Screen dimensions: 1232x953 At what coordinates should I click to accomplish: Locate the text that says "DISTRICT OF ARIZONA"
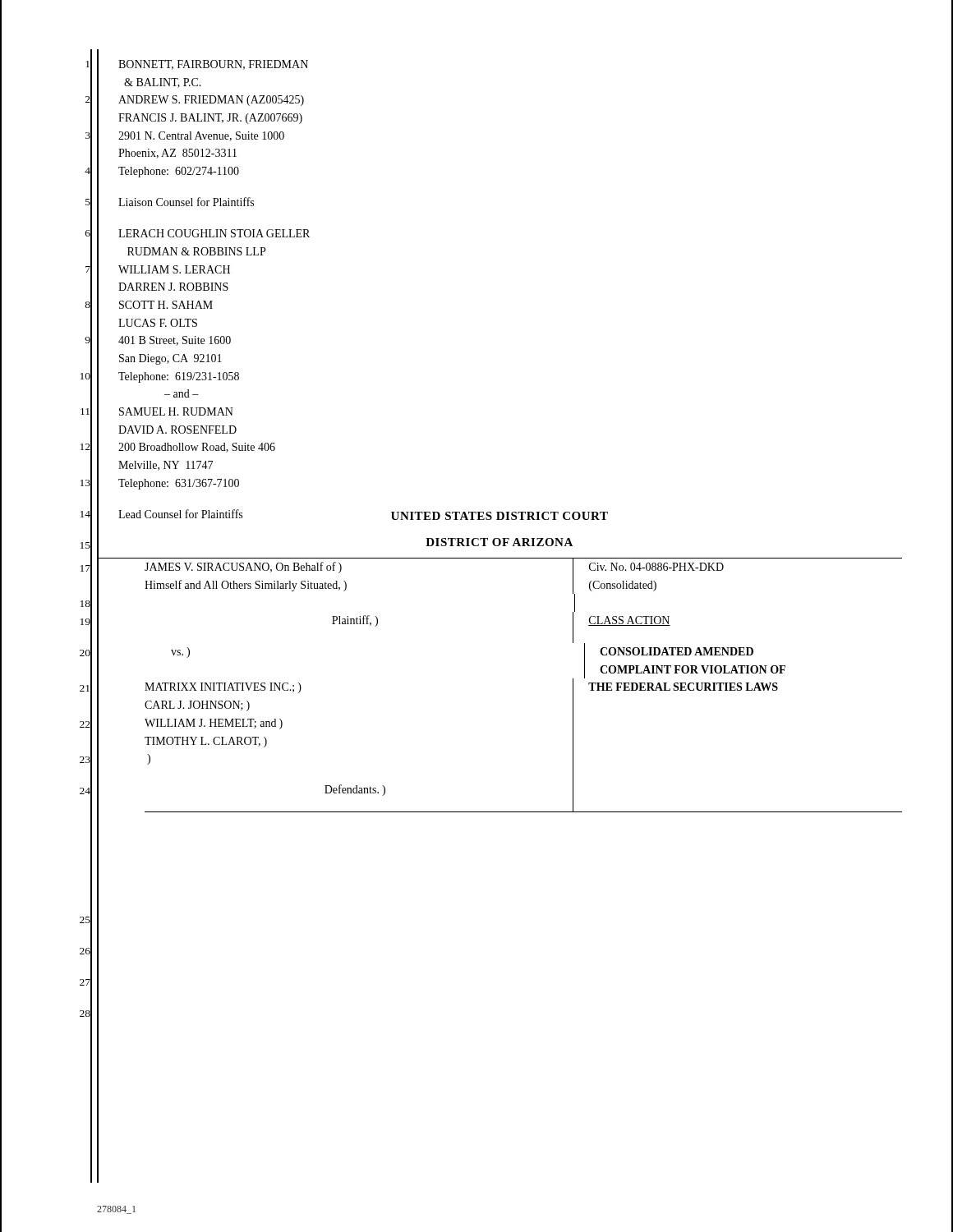click(499, 542)
